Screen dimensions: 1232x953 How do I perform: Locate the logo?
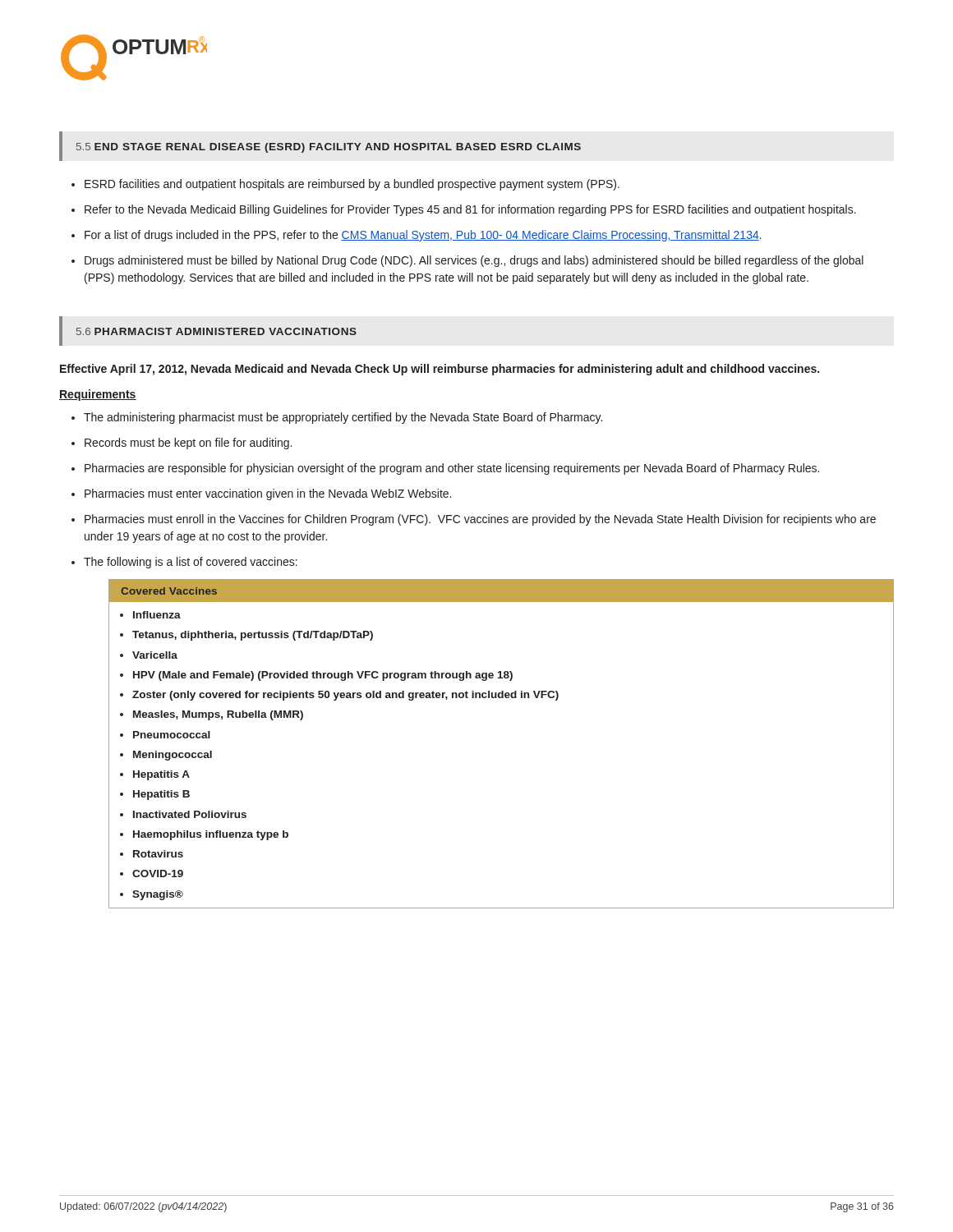(x=133, y=59)
